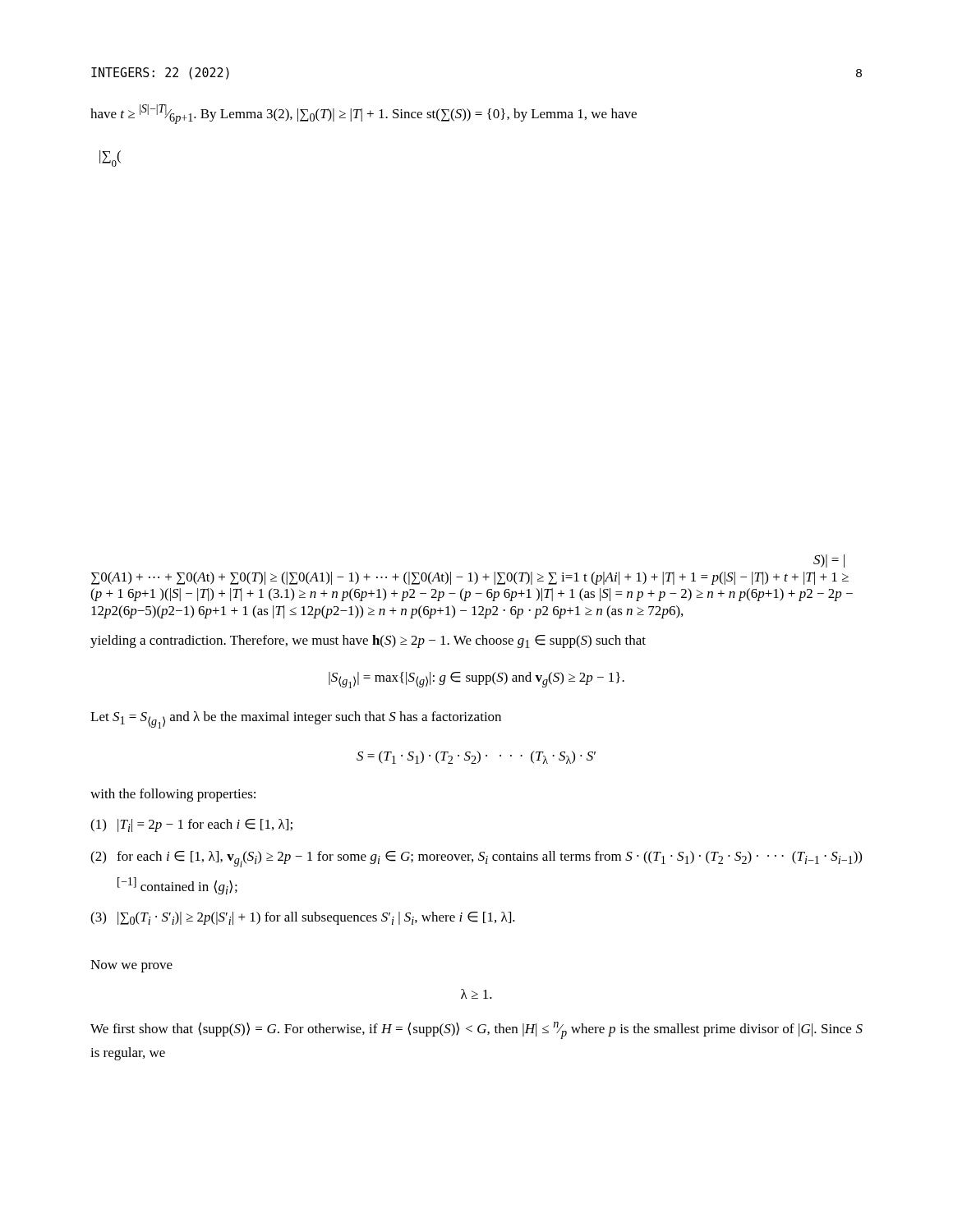Point to the passage starting "have t ≥ |S|−|T|⁄6p+1. By Lemma 3(2),"
This screenshot has height=1232, width=953.
click(364, 113)
